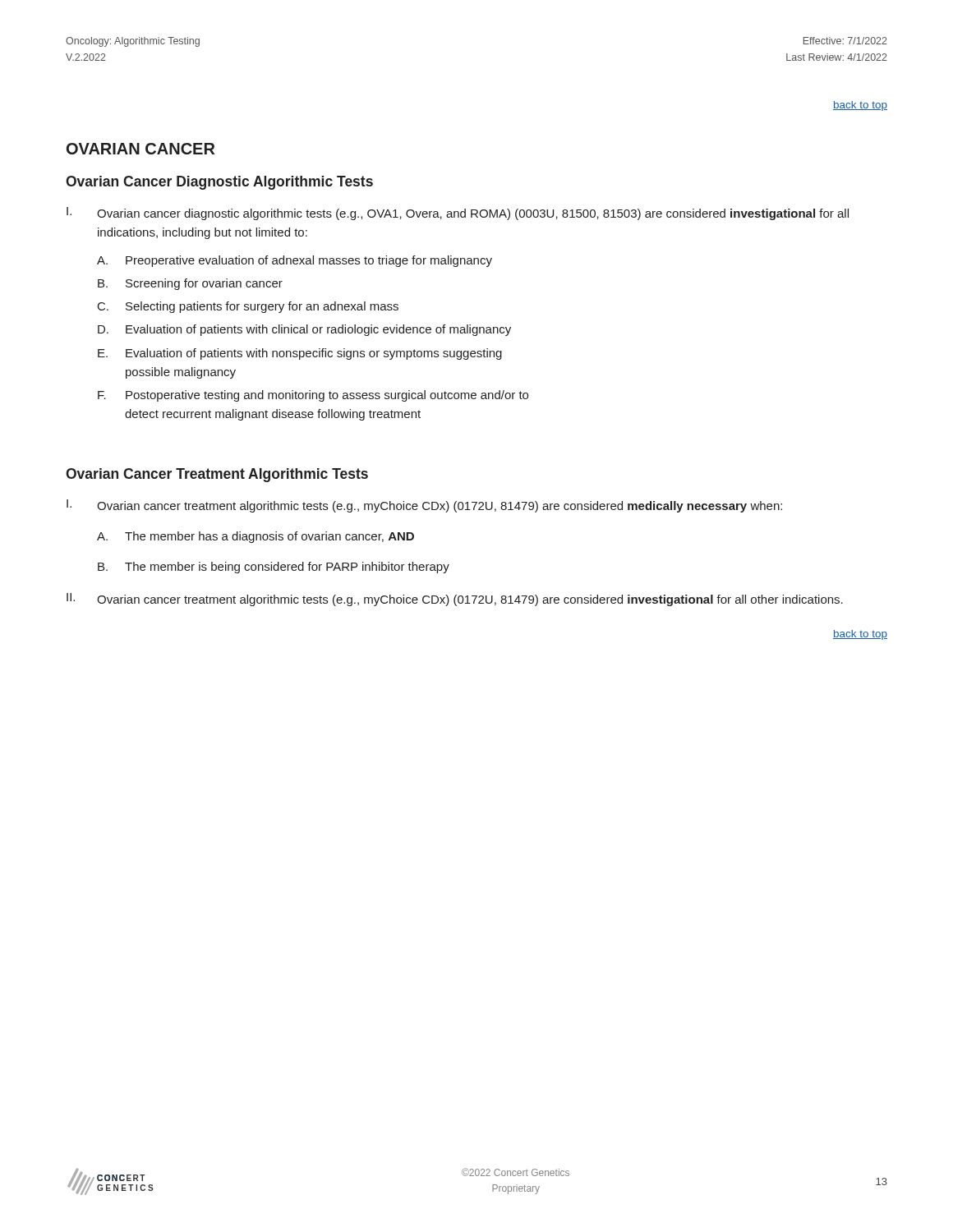Find the text starting "OVARIAN CANCER"

click(x=140, y=149)
